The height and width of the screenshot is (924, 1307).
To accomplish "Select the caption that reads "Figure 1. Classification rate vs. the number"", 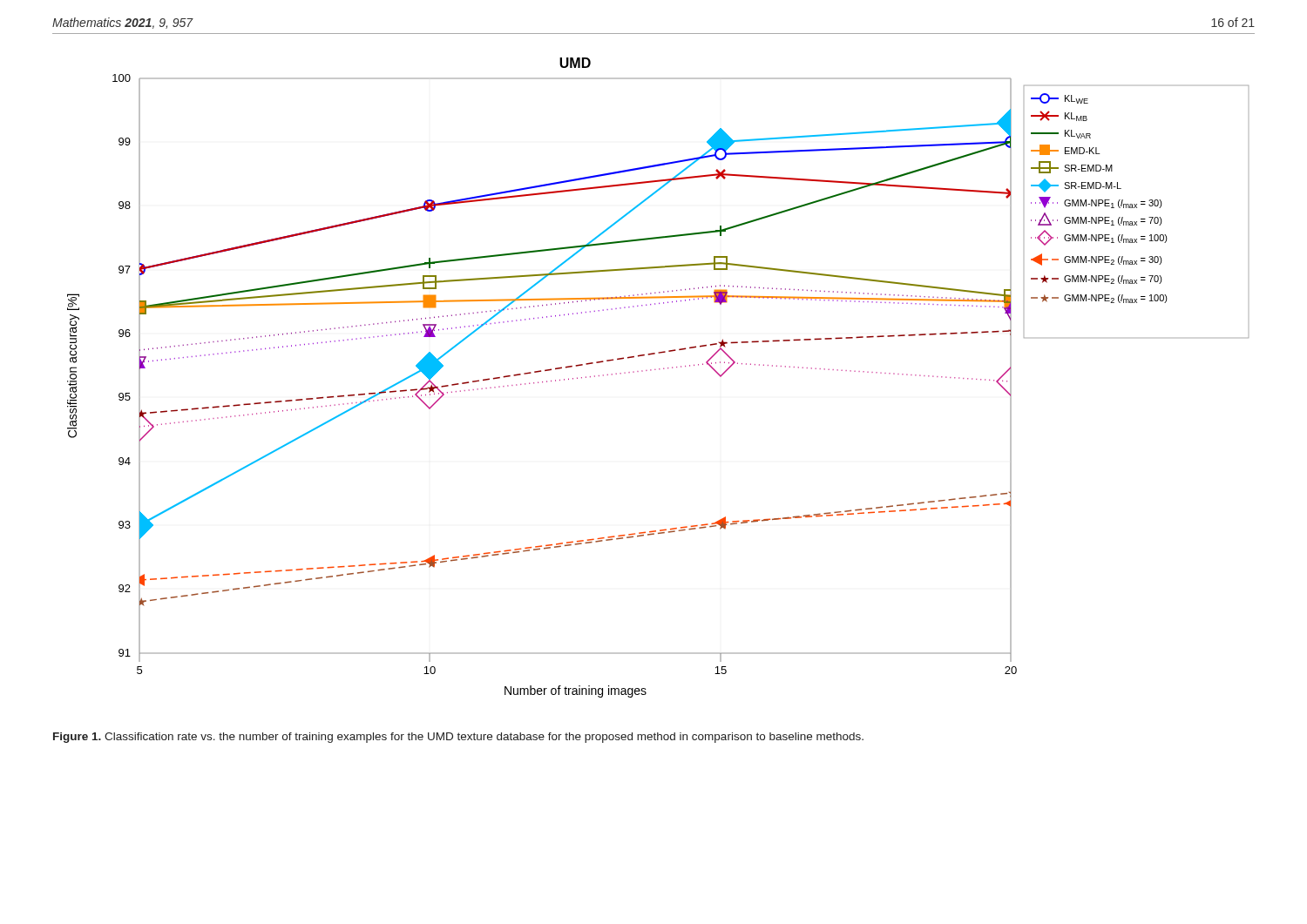I will 458,736.
